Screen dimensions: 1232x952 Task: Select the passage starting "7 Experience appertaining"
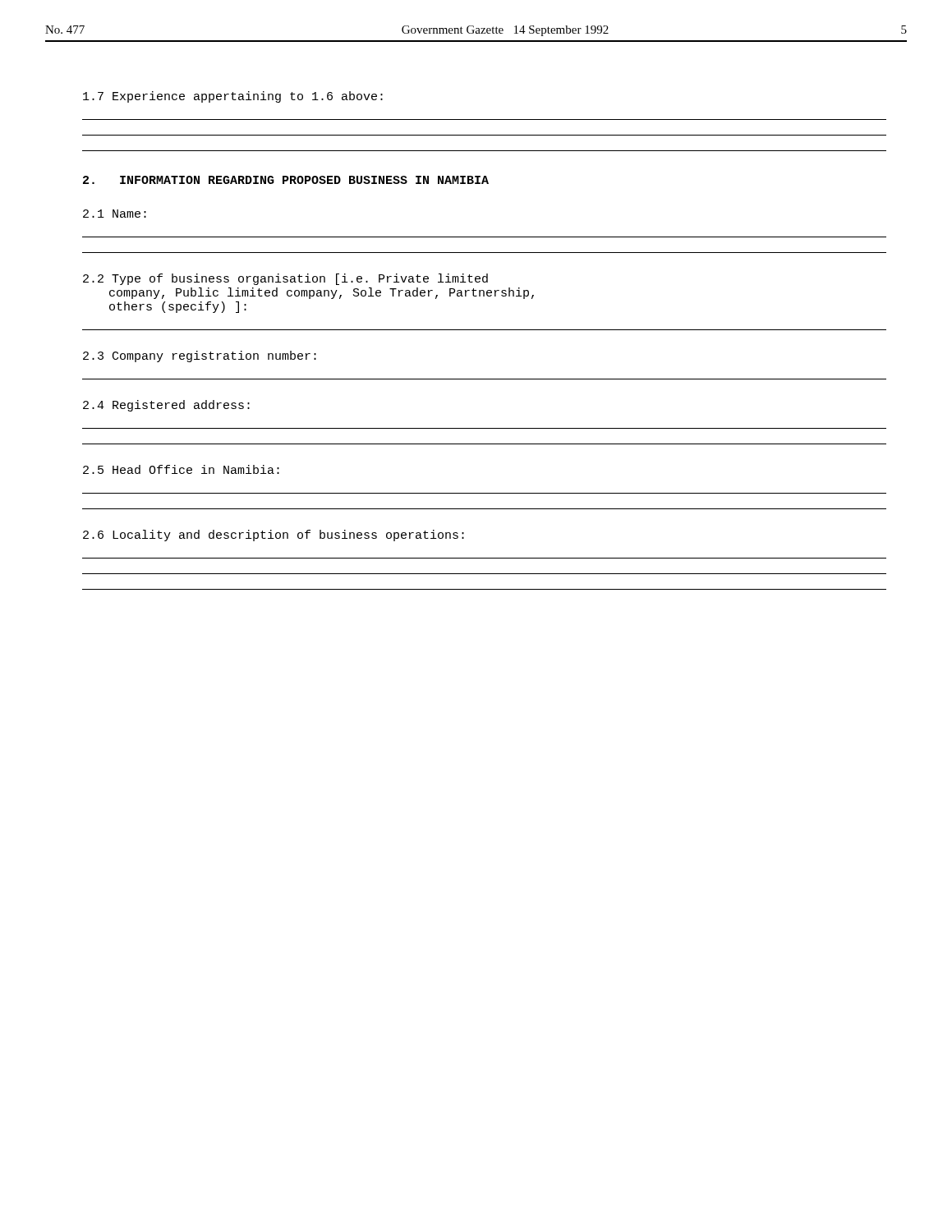(x=484, y=121)
